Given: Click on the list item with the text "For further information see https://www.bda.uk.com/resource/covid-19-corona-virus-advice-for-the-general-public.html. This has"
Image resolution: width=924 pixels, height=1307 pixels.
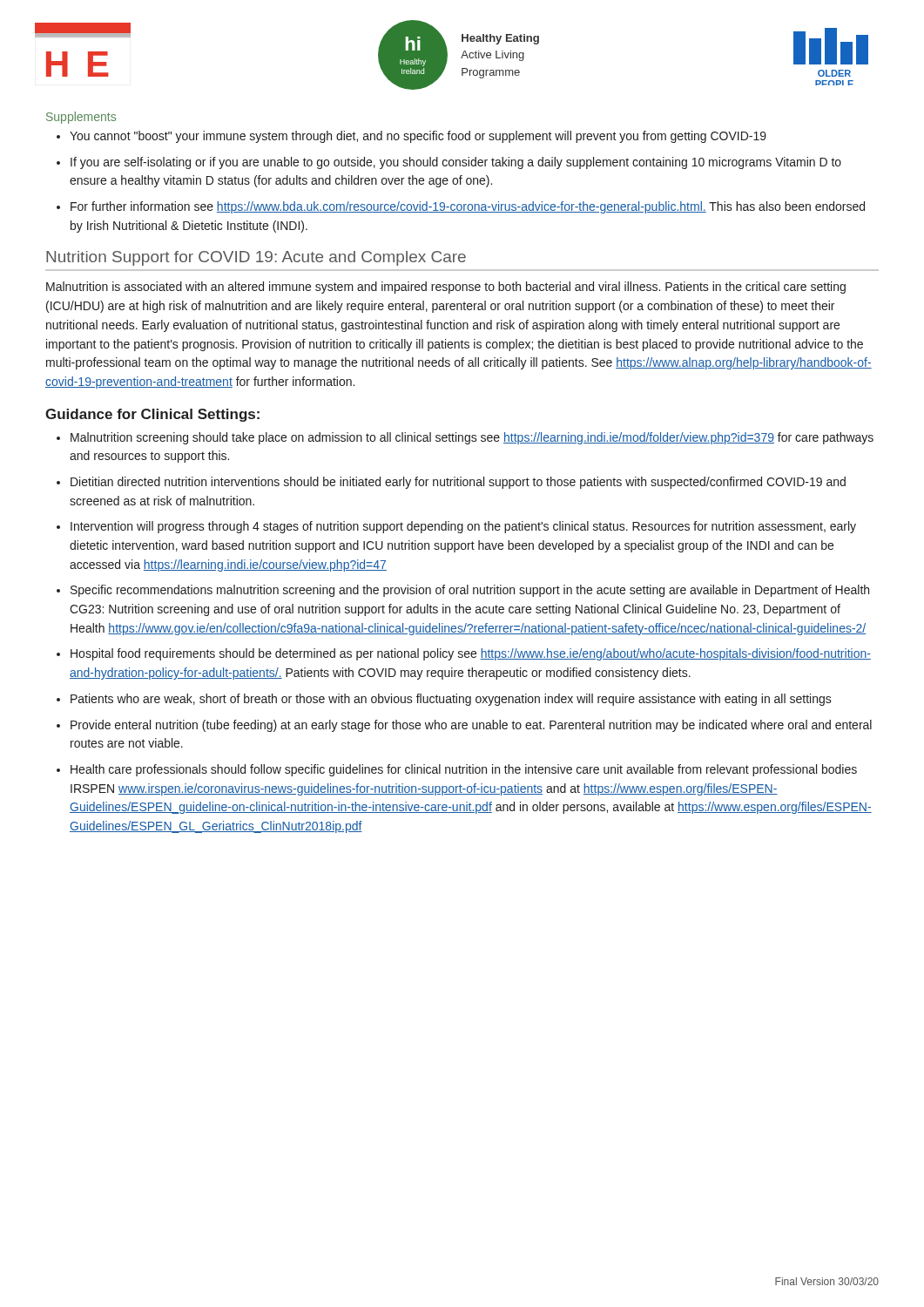Looking at the screenshot, I should (x=468, y=216).
